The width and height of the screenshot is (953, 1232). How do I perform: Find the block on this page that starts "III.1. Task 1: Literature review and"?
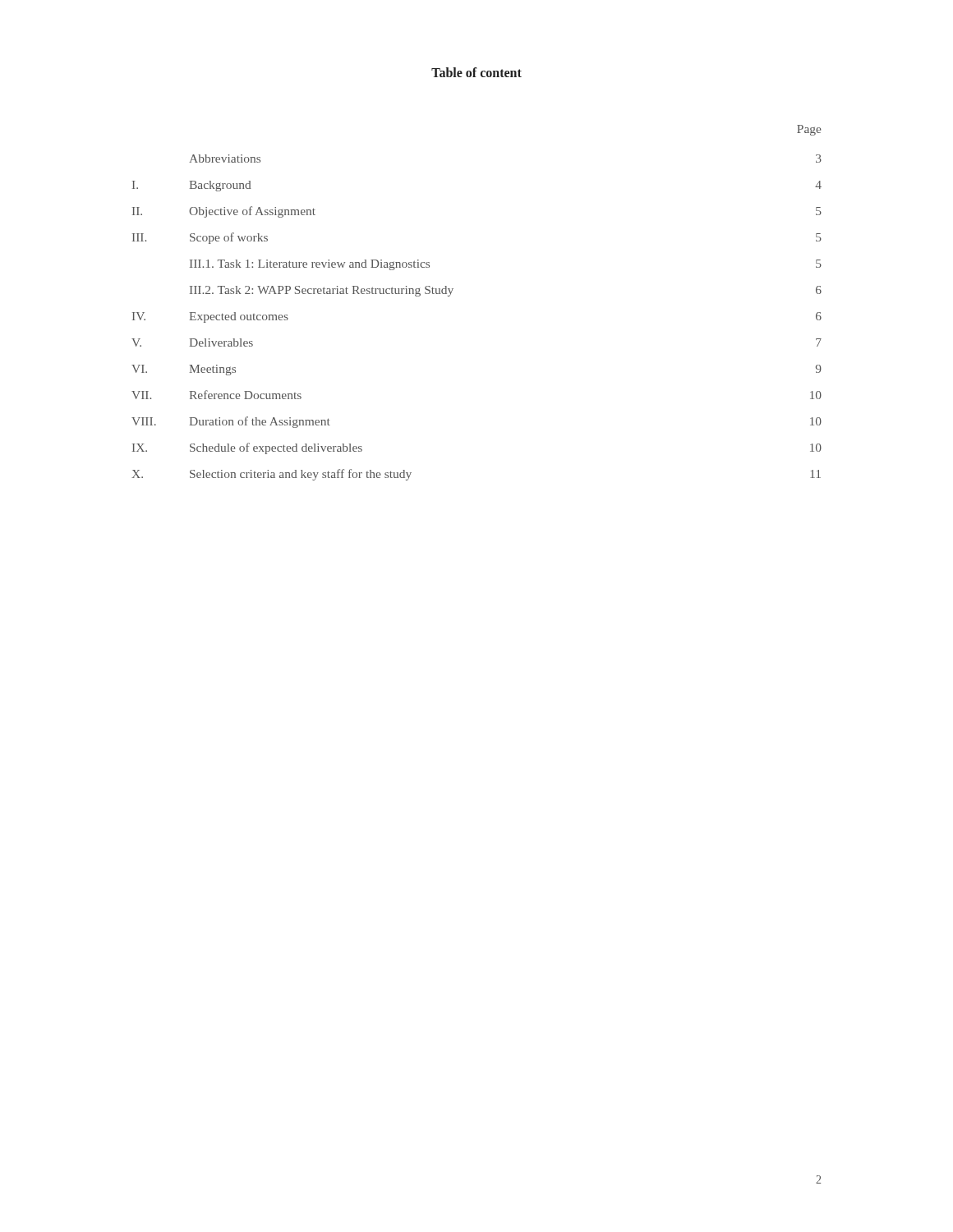coord(316,265)
